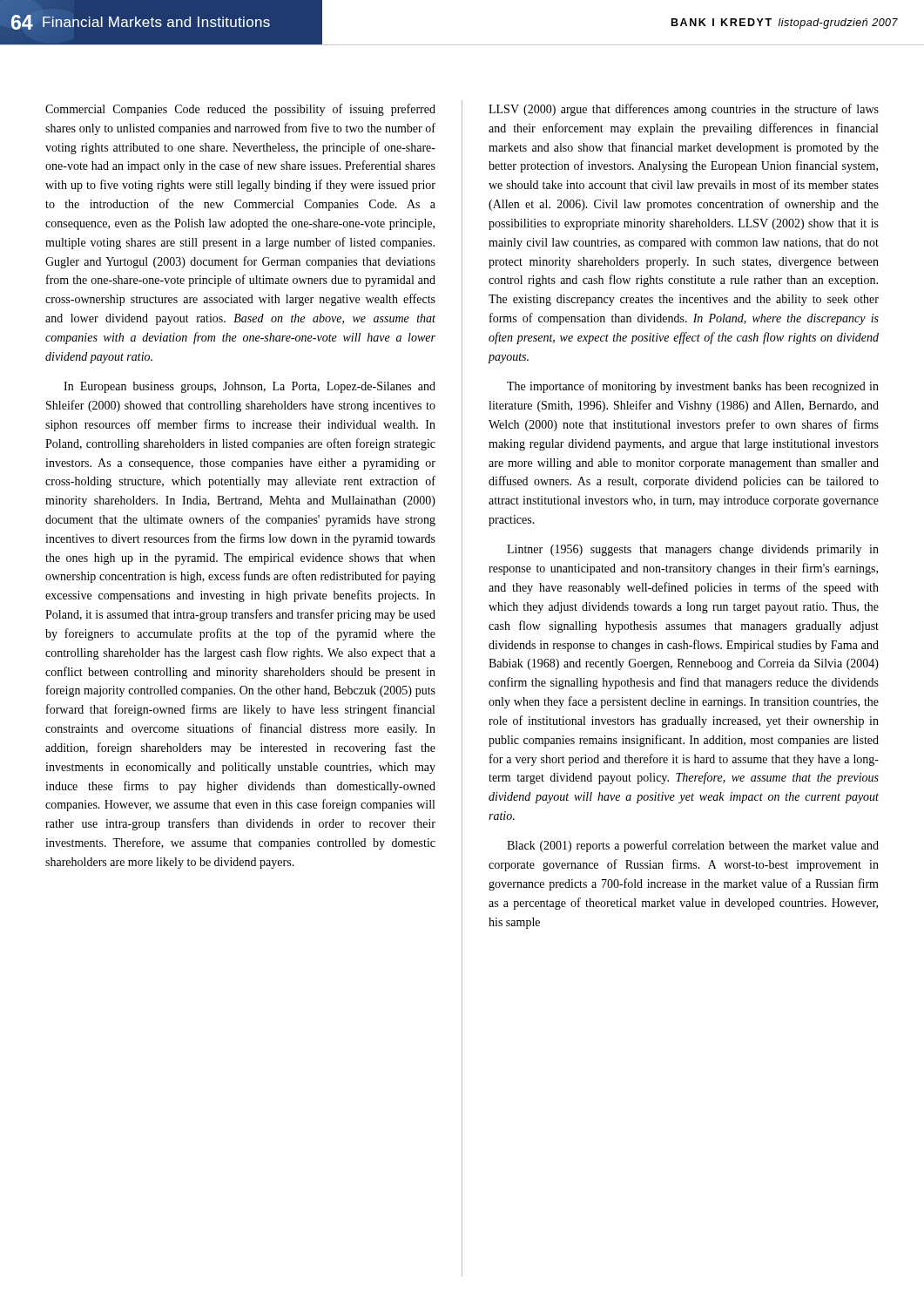Locate the passage starting "Commercial Companies Code reduced the possibility of issuing"
The image size is (924, 1307).
[x=240, y=486]
